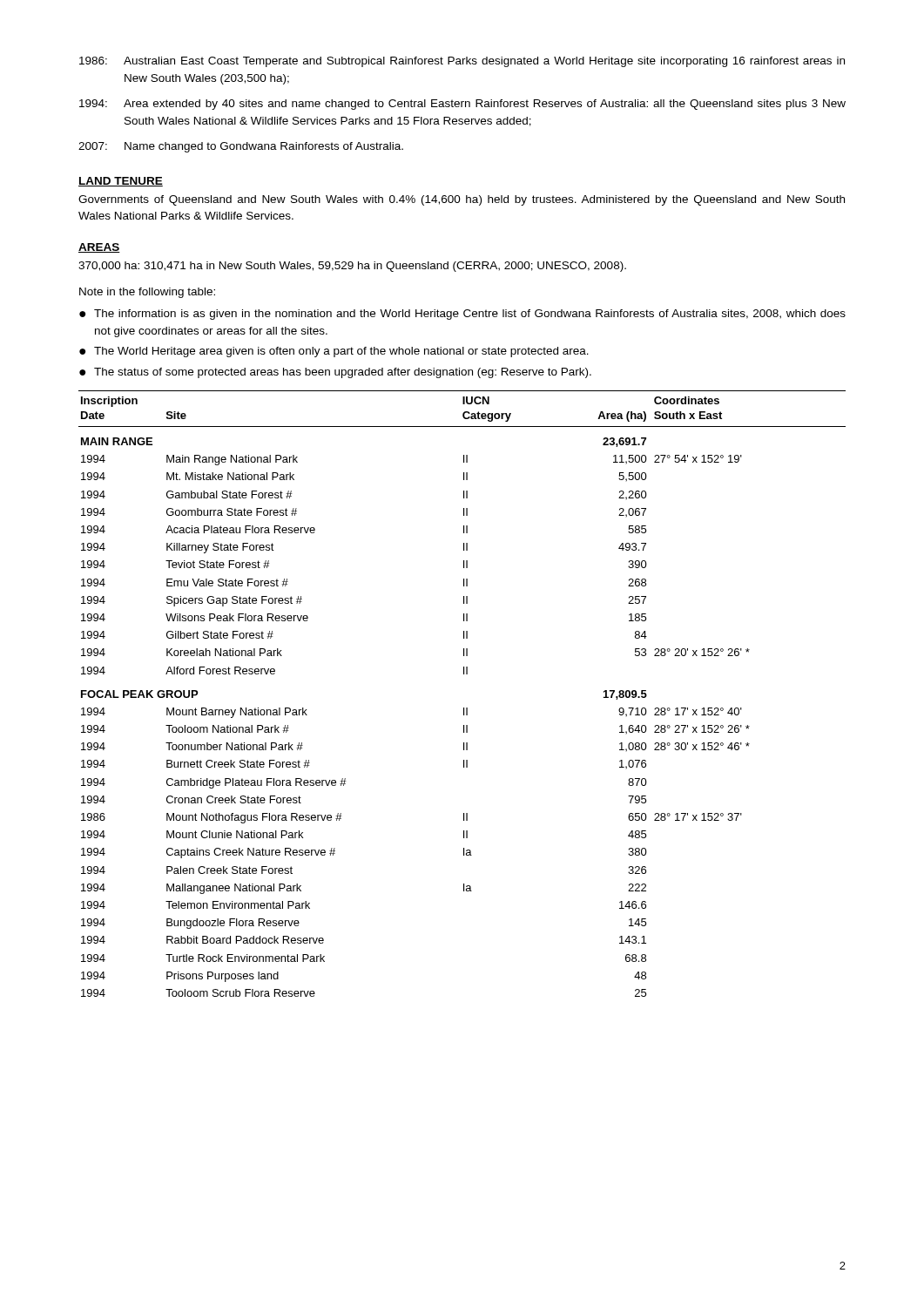Find the region starting "● The World"
Viewport: 924px width, 1307px height.
pos(462,351)
